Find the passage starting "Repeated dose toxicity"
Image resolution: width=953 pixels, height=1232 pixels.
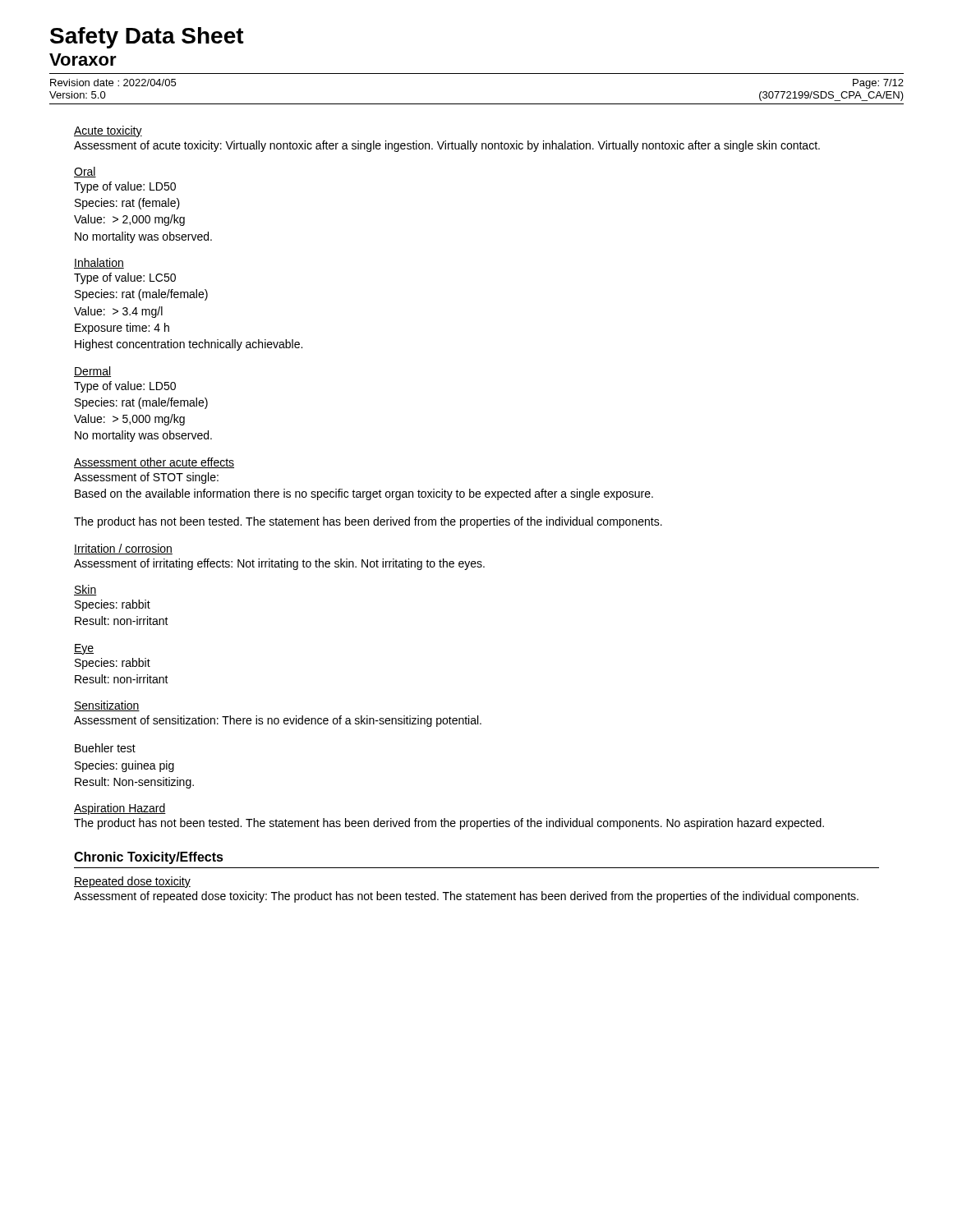click(132, 881)
